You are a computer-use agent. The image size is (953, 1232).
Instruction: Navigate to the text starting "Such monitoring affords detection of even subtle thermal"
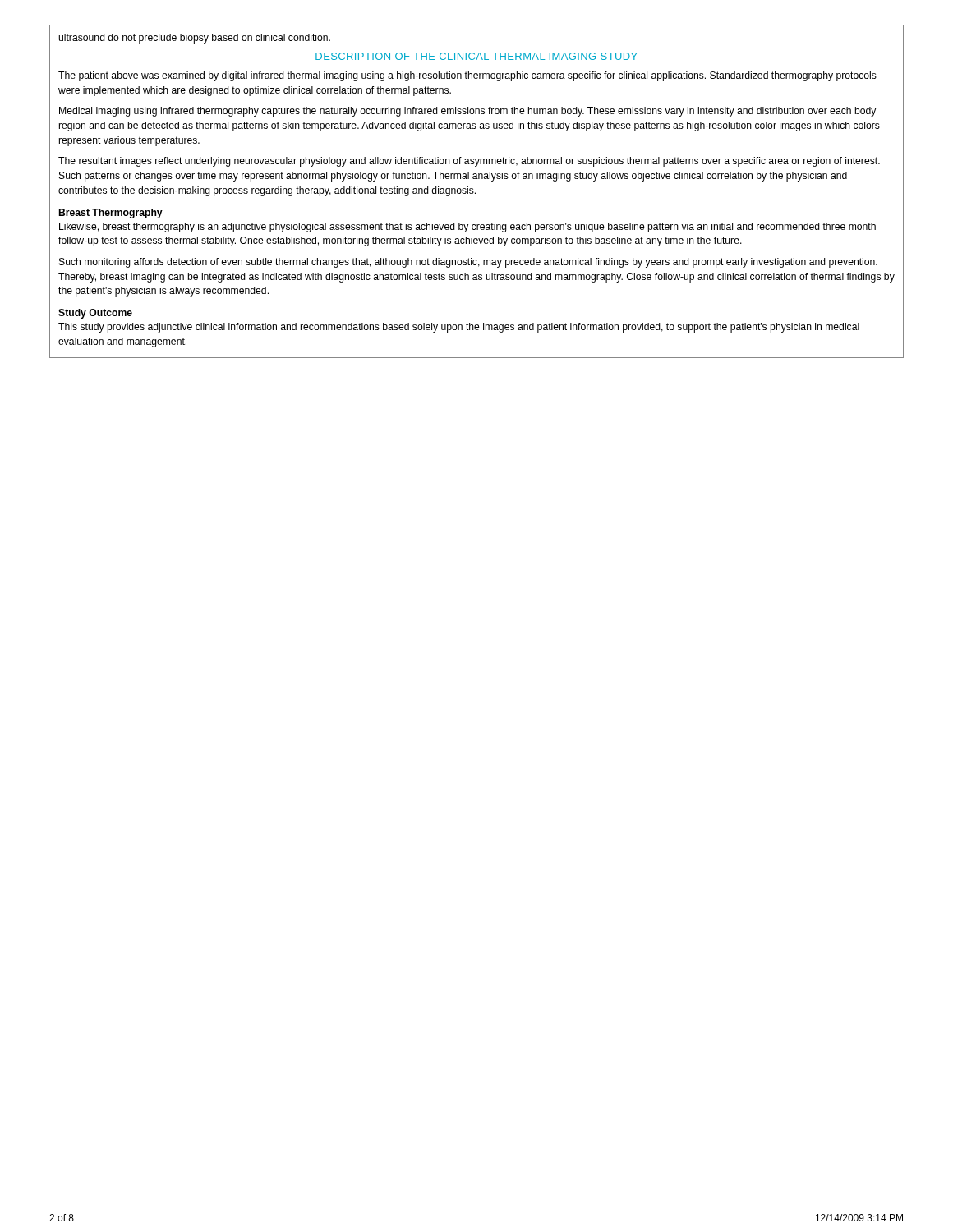point(476,276)
